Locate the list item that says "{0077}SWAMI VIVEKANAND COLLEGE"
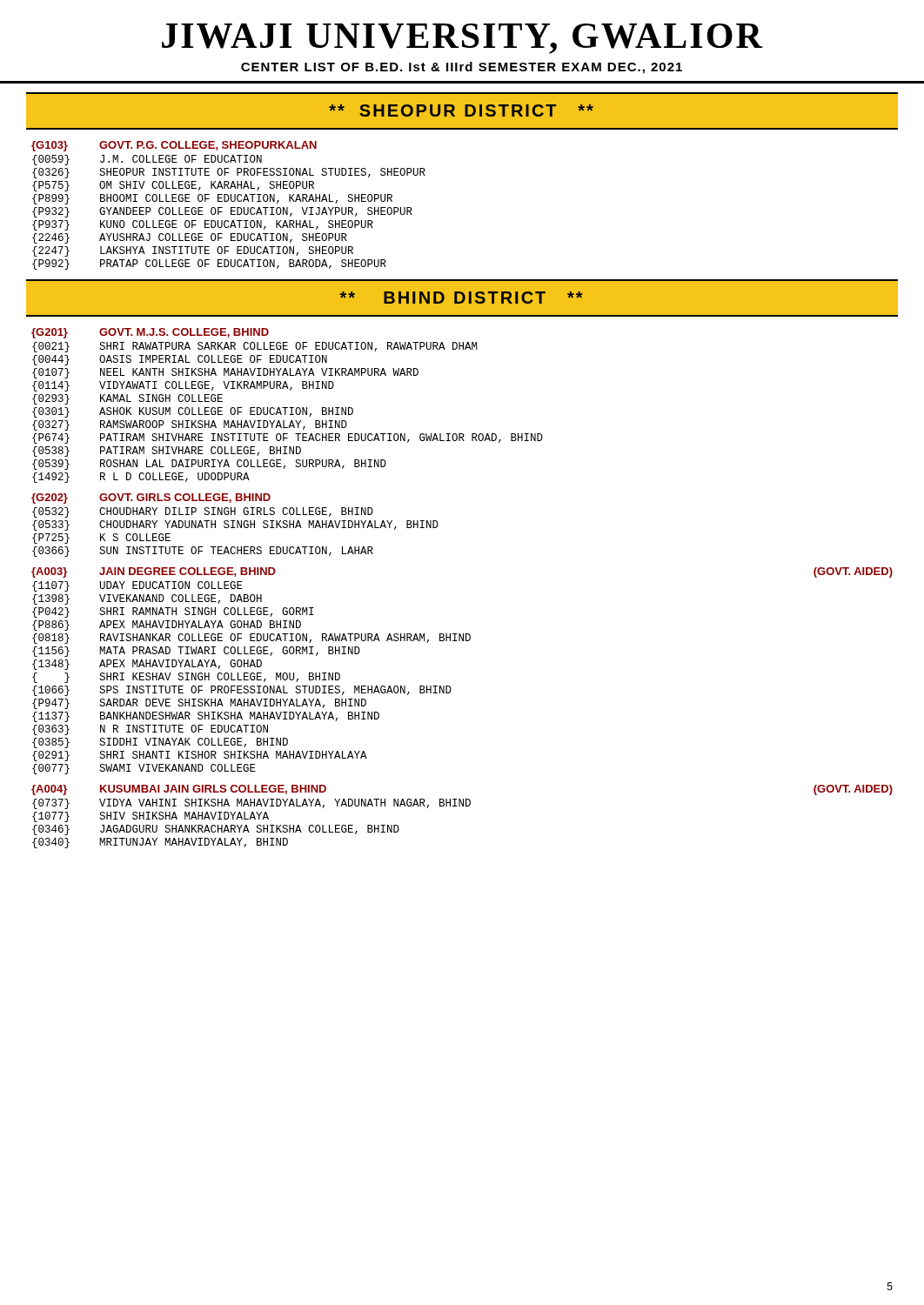Screen dimensions: 1305x924 coord(144,769)
